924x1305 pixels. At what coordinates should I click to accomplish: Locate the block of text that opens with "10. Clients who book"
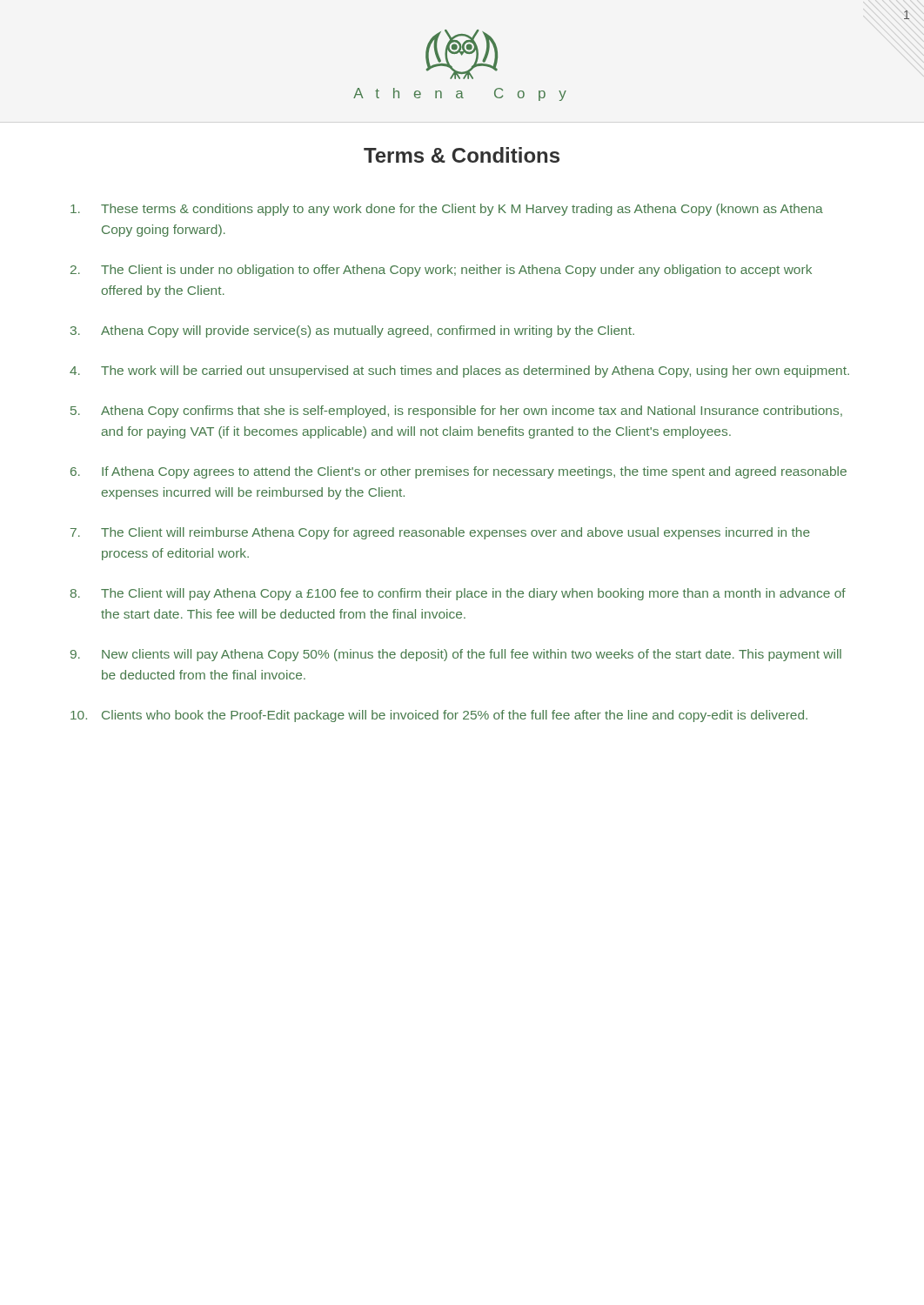pos(439,715)
